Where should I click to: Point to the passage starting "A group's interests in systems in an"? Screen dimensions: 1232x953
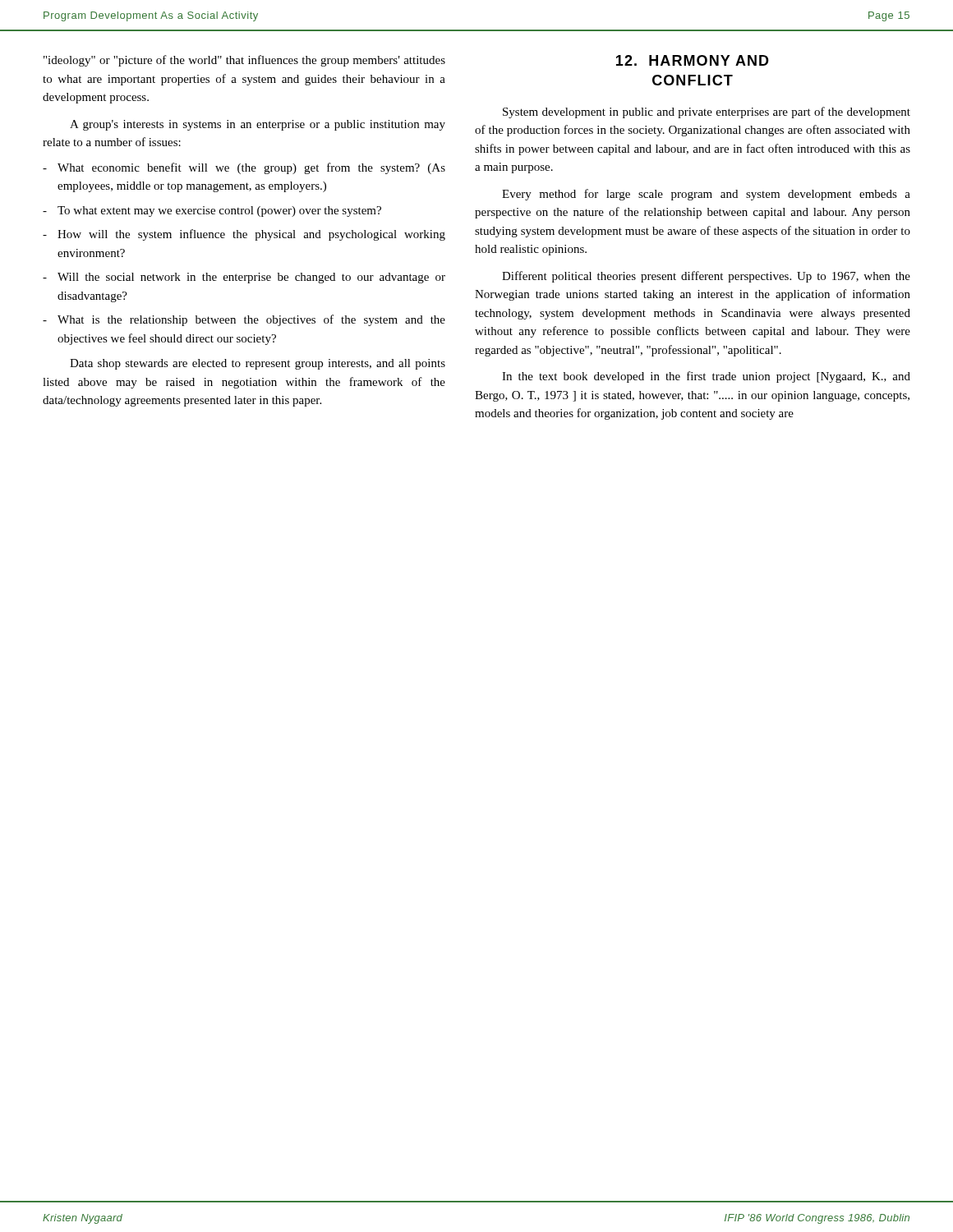click(x=244, y=133)
